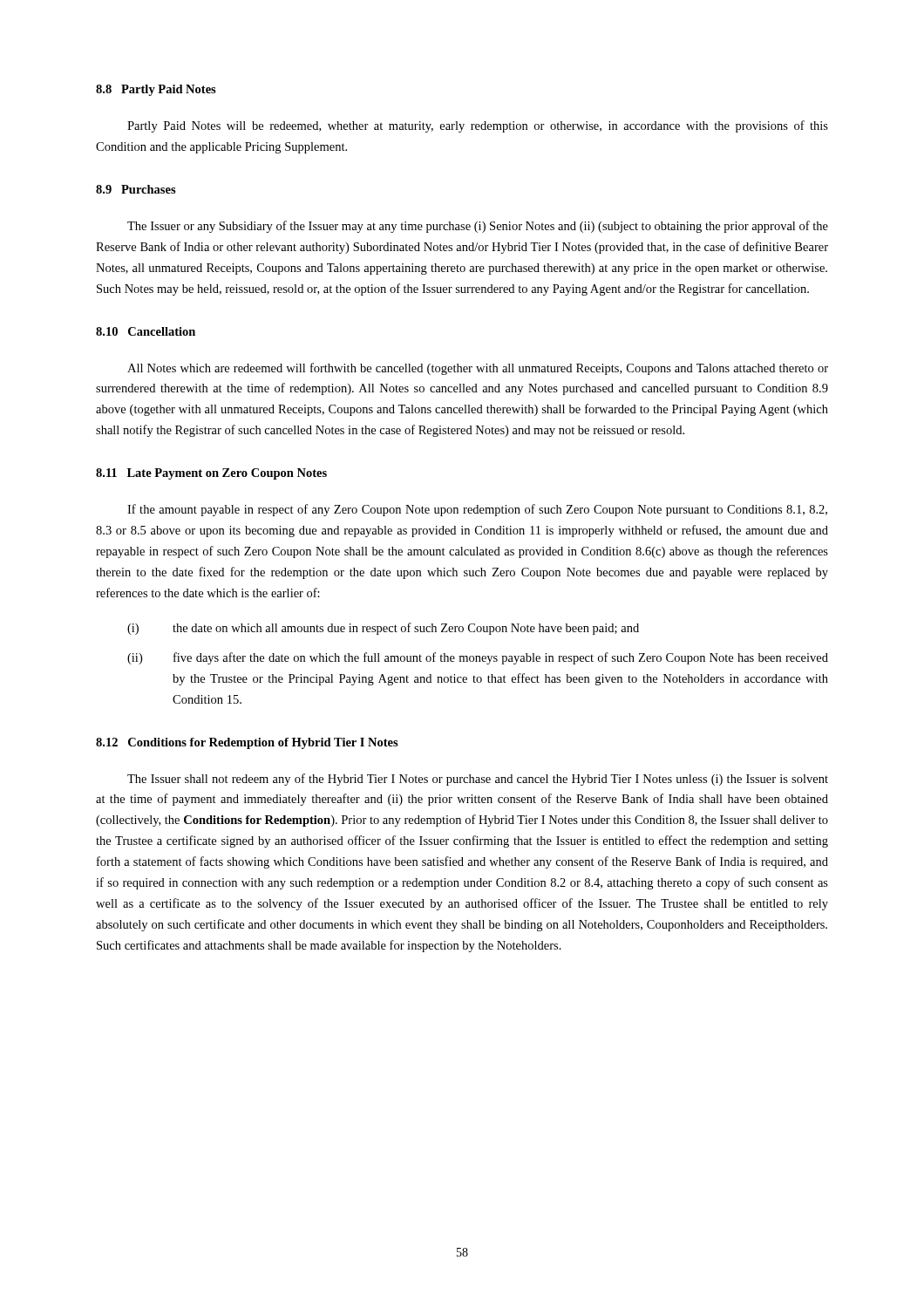Image resolution: width=924 pixels, height=1308 pixels.
Task: Click on the block starting "The Issuer shall not redeem any"
Action: coord(462,862)
